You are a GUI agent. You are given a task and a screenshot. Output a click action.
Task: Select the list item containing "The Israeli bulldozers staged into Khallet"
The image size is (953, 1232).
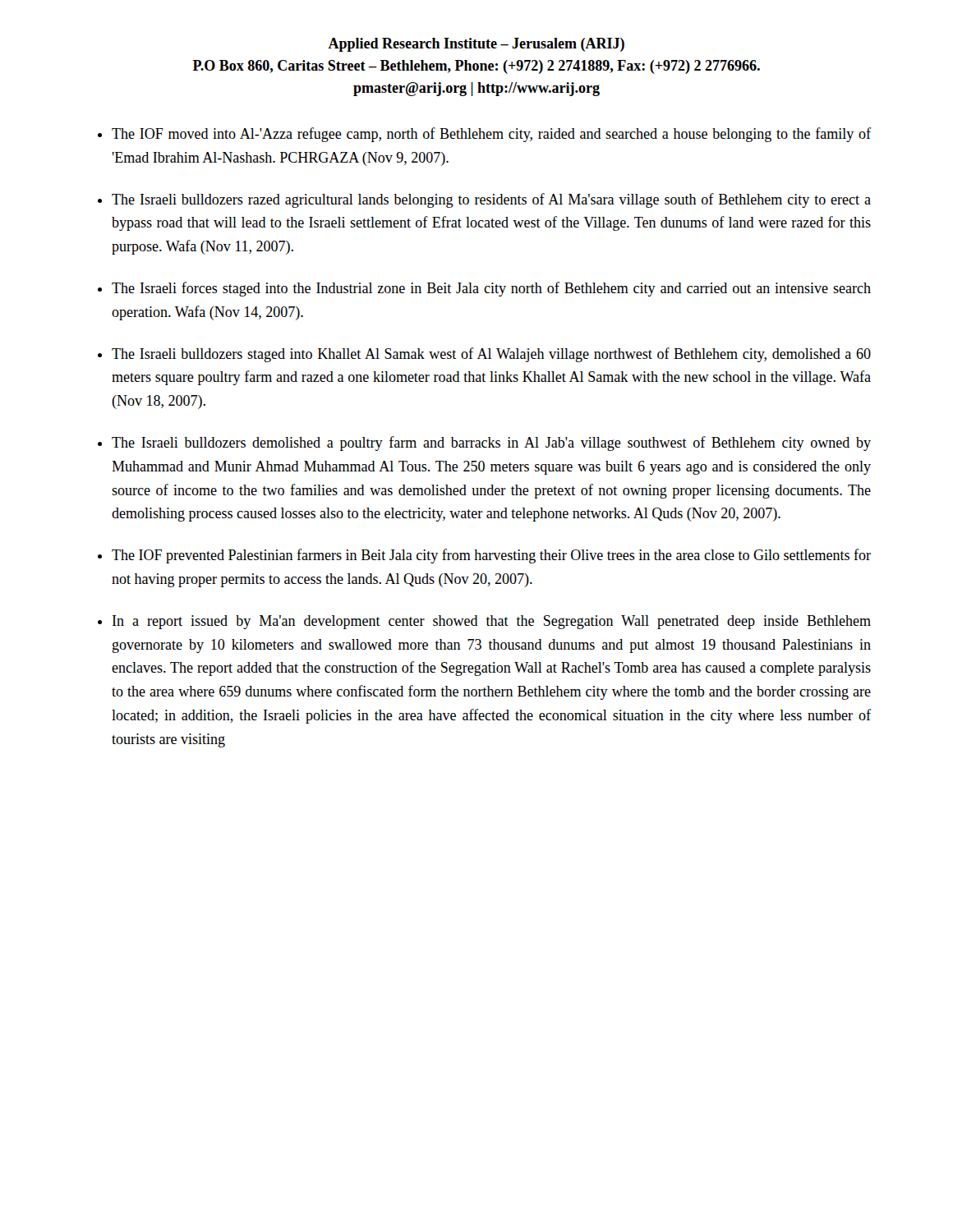491,377
